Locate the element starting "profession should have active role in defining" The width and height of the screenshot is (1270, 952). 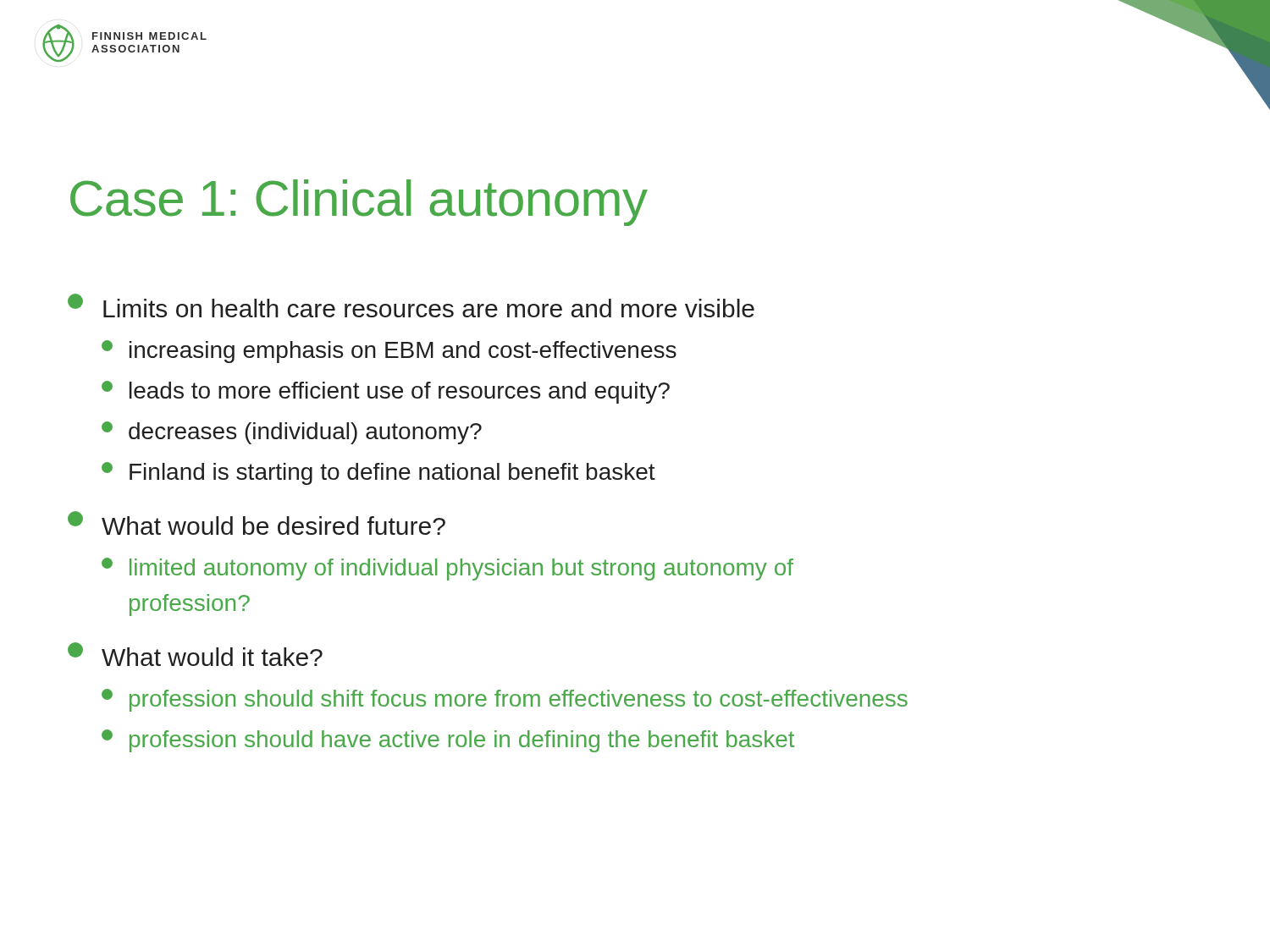[448, 740]
